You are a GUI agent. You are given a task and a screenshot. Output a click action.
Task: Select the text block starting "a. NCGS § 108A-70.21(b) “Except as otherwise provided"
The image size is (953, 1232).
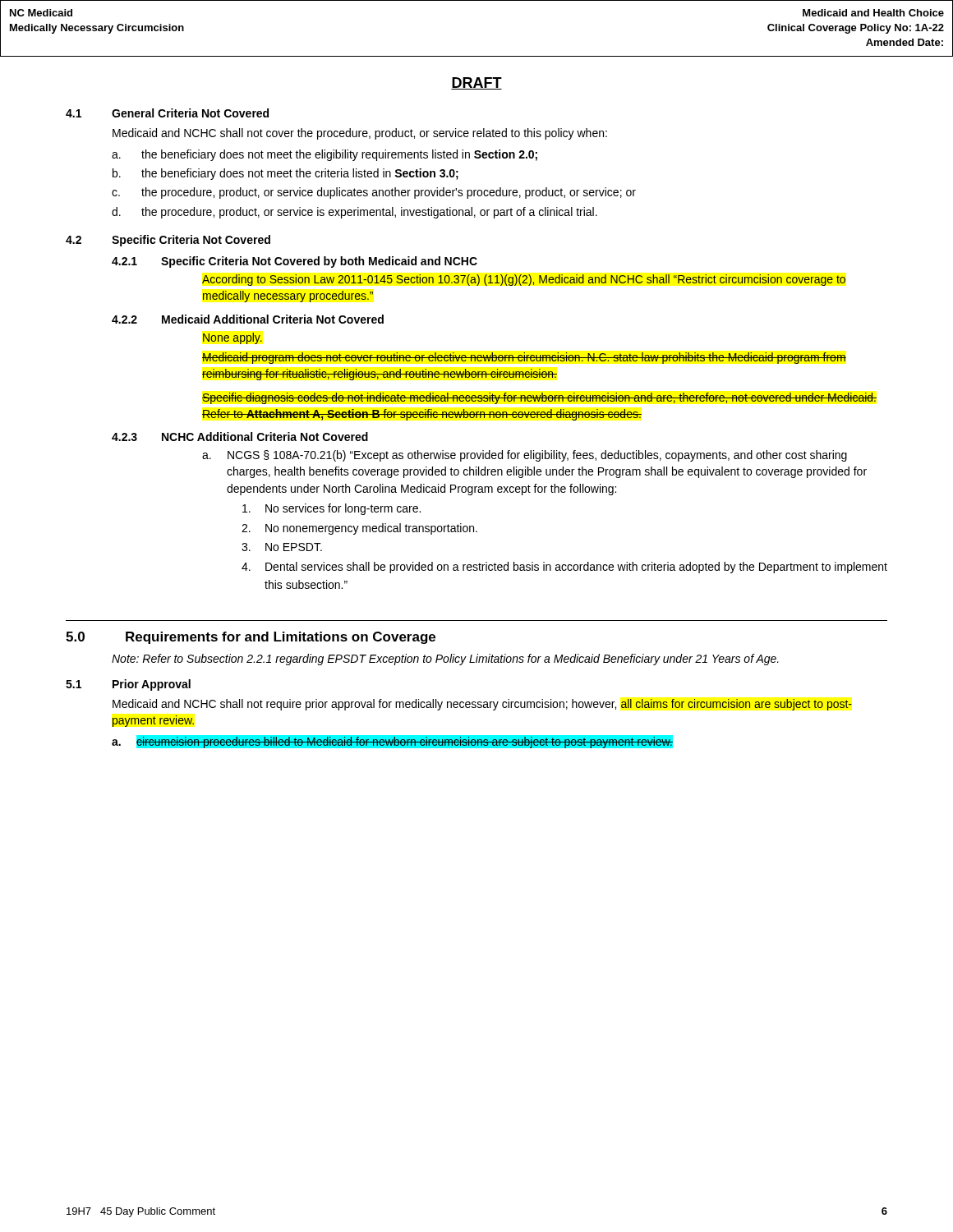coord(525,456)
